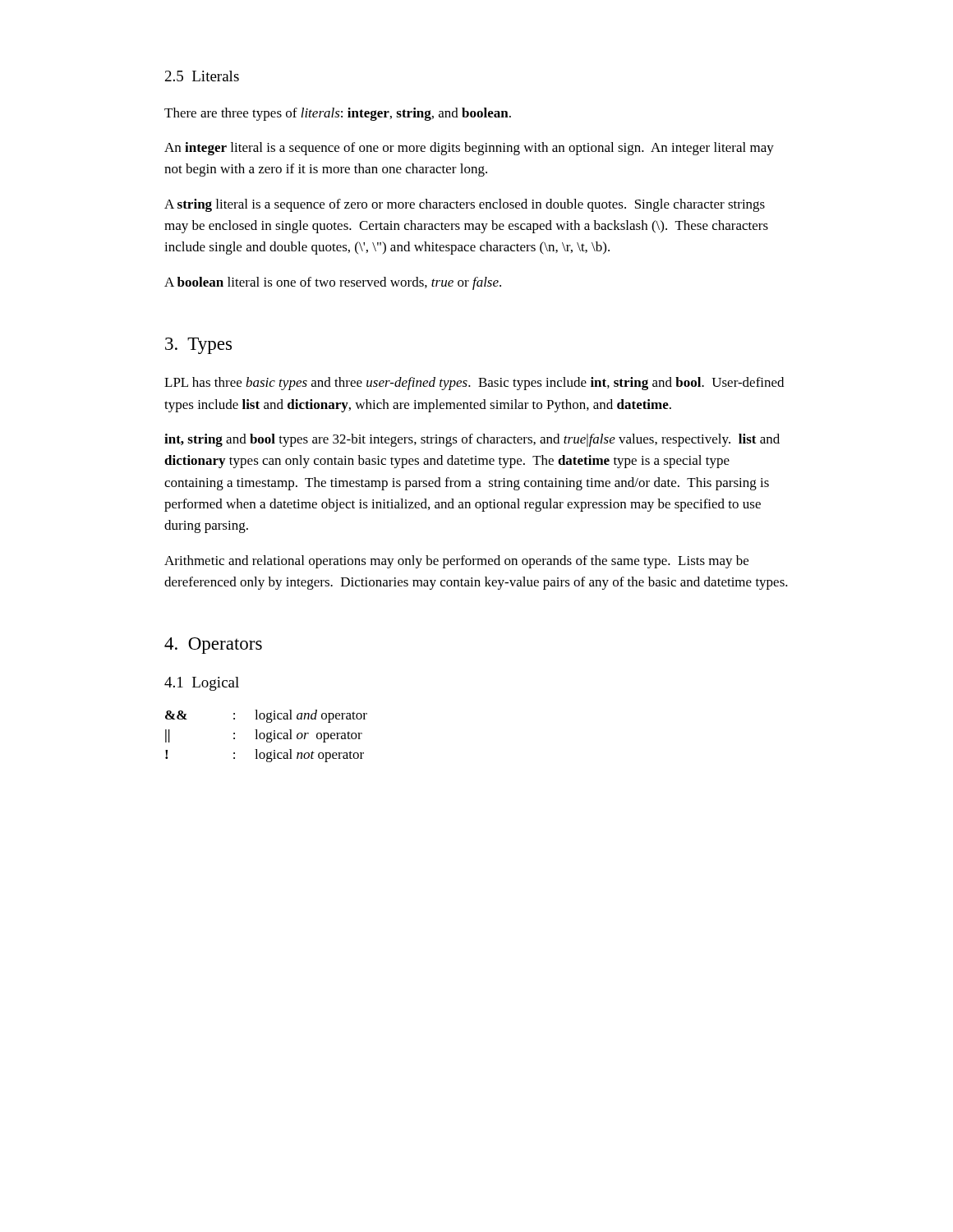Viewport: 953px width, 1232px height.
Task: Click on the text block that says "An integer literal is a sequence of one"
Action: click(469, 158)
